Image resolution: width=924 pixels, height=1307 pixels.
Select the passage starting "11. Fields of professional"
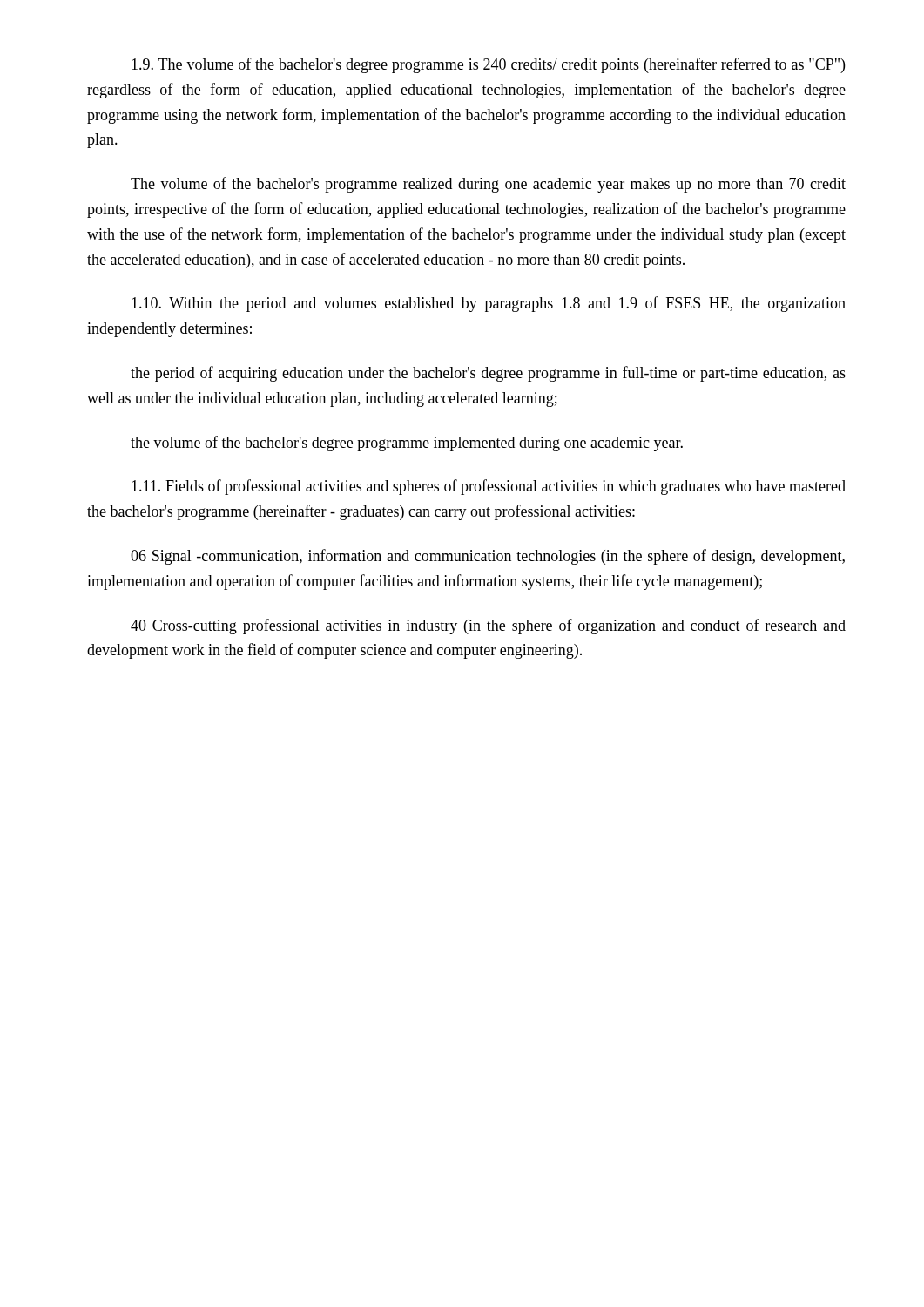tap(466, 499)
